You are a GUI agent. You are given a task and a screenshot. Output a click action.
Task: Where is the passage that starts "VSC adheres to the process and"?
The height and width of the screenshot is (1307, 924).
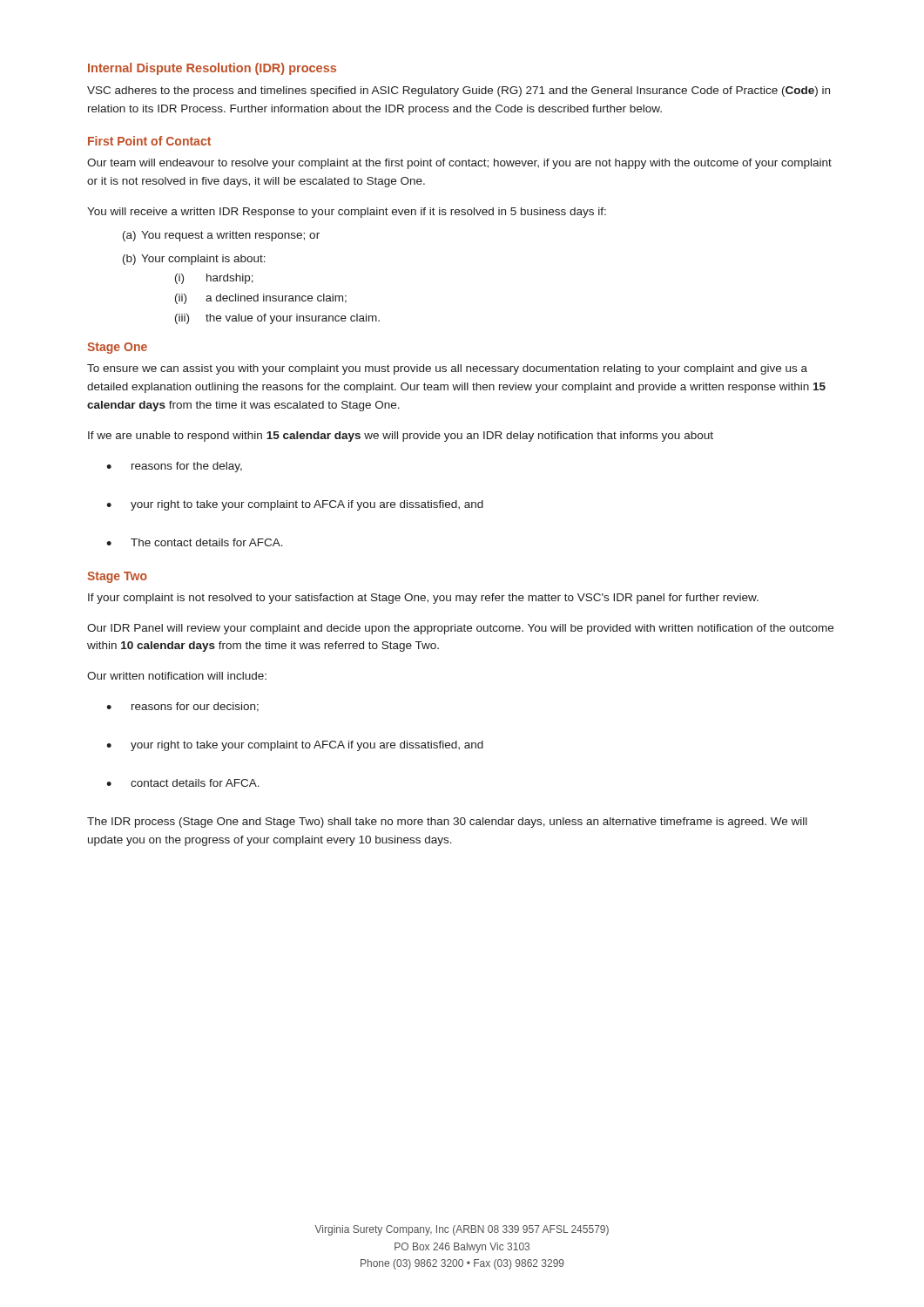(459, 99)
